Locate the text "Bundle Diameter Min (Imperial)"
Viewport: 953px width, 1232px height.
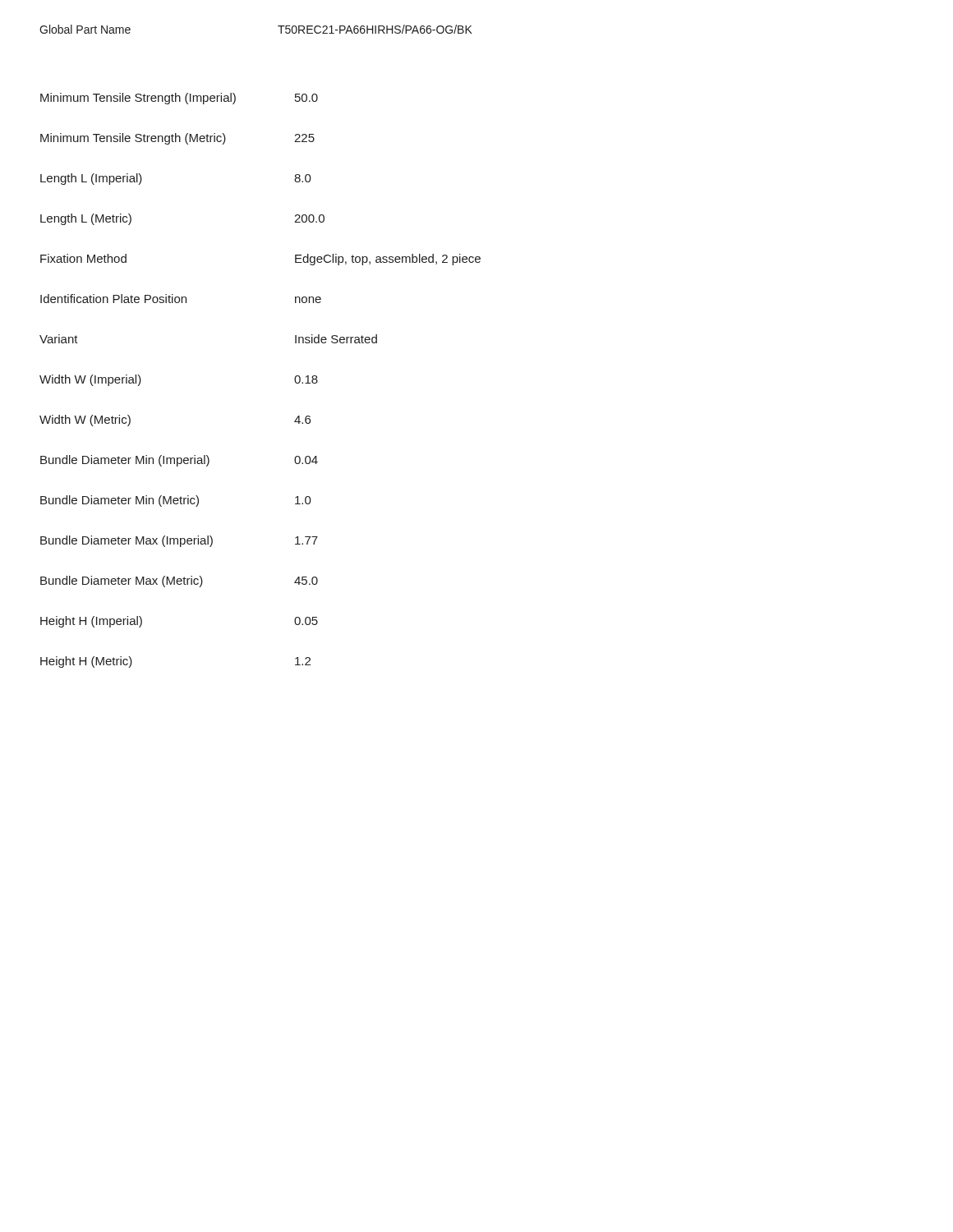[125, 460]
